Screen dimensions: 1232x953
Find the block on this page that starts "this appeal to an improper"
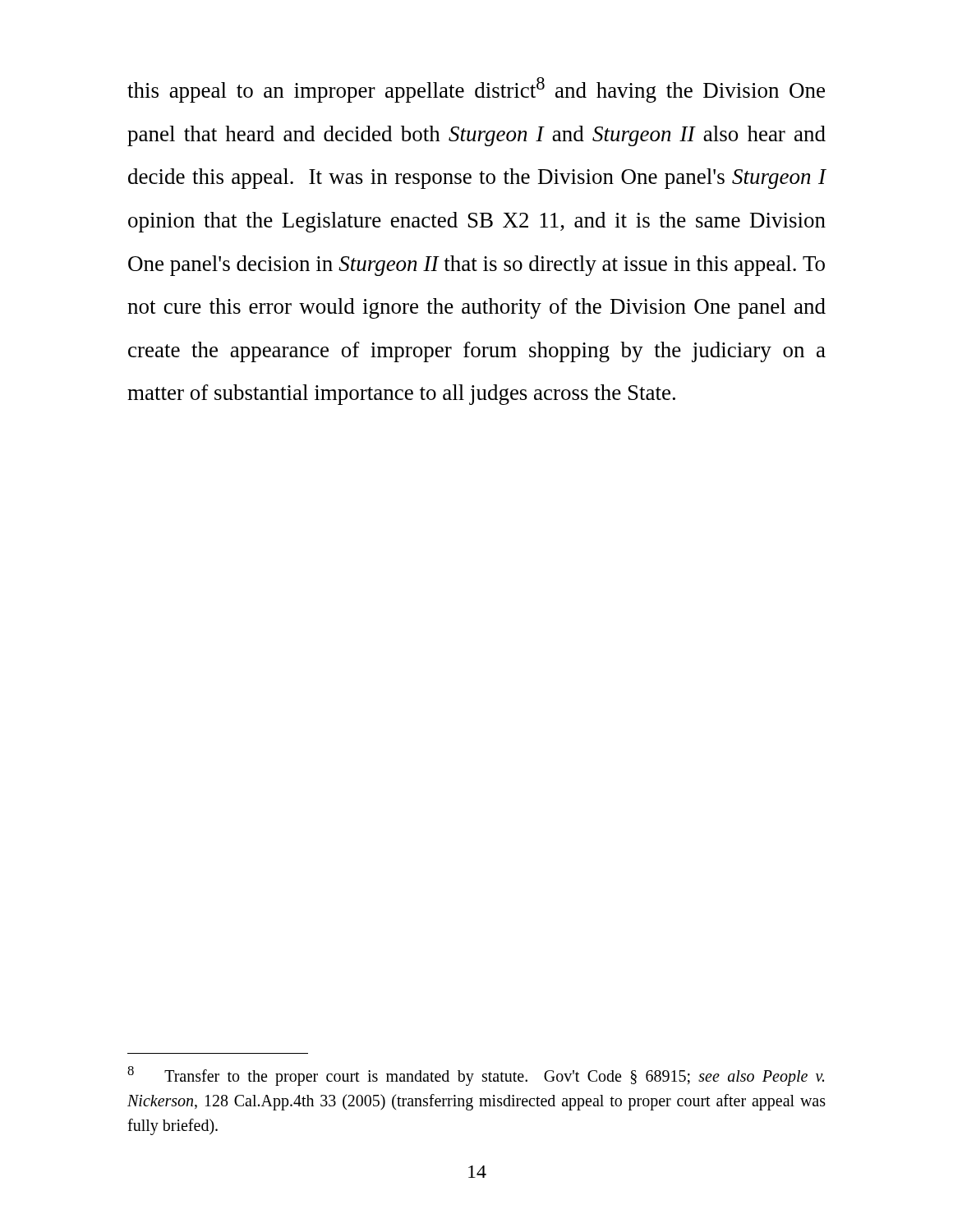(476, 90)
